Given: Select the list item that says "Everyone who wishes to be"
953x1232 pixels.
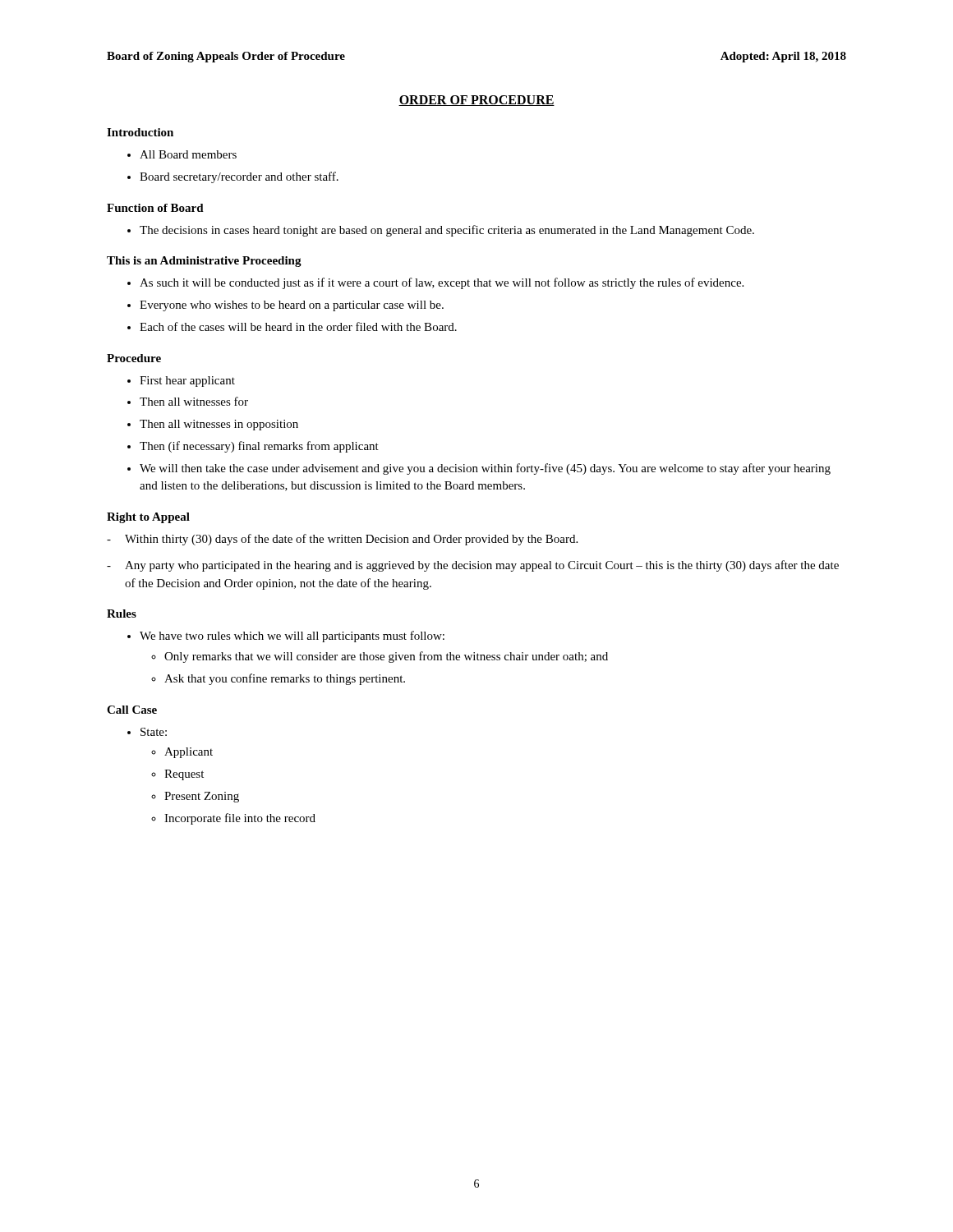Looking at the screenshot, I should click(292, 305).
